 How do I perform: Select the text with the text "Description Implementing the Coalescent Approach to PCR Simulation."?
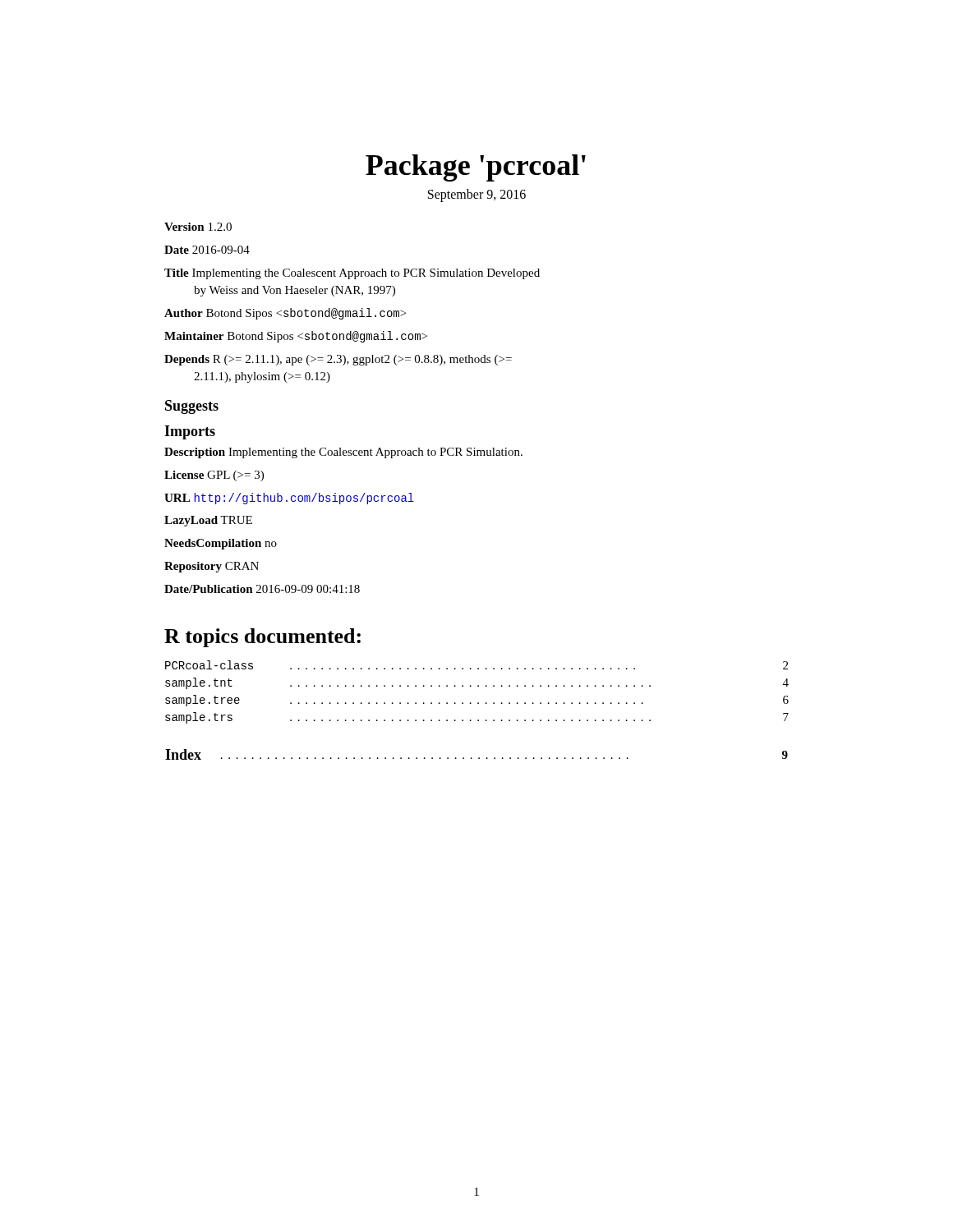[x=344, y=452]
